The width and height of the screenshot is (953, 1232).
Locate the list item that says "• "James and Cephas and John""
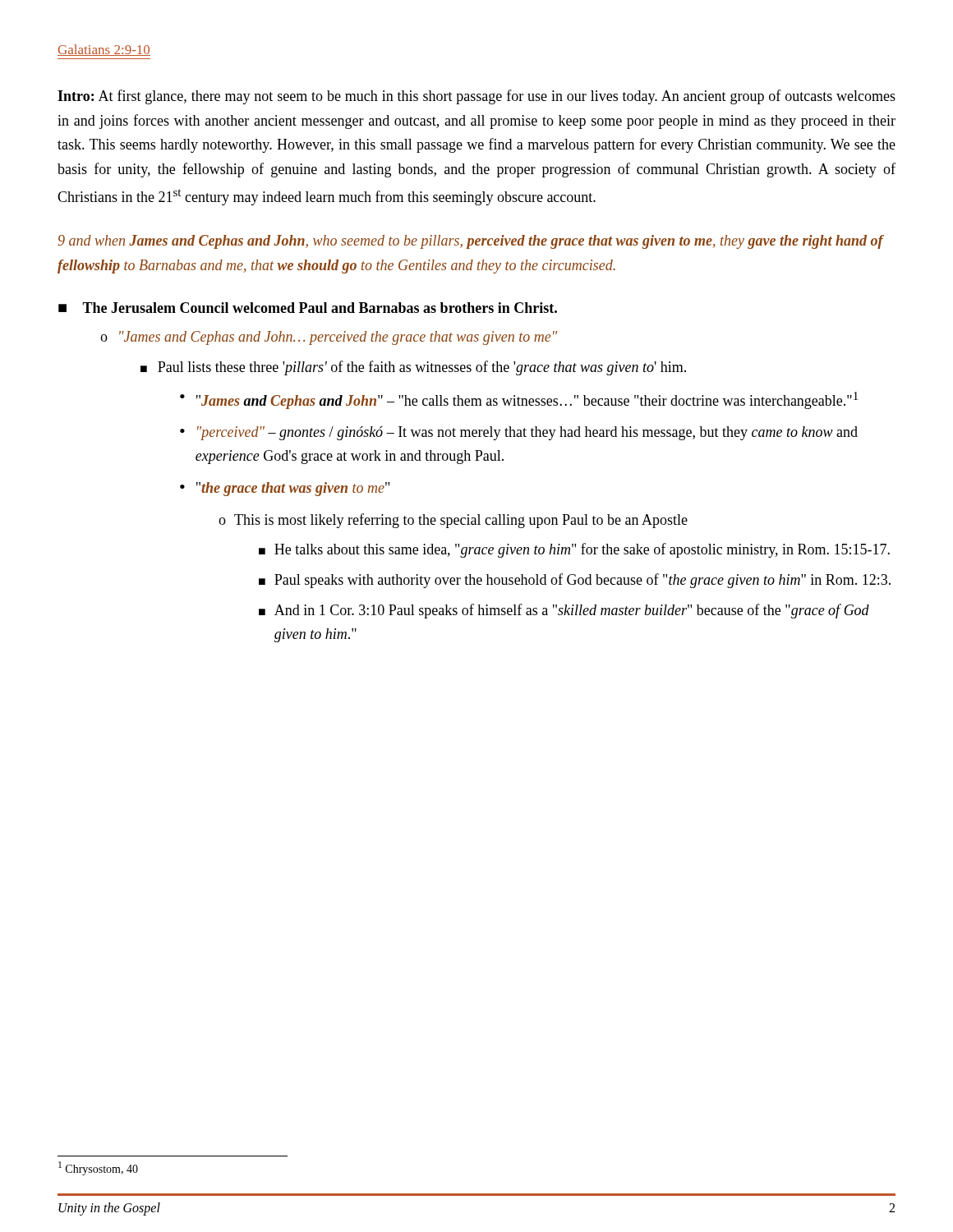519,399
